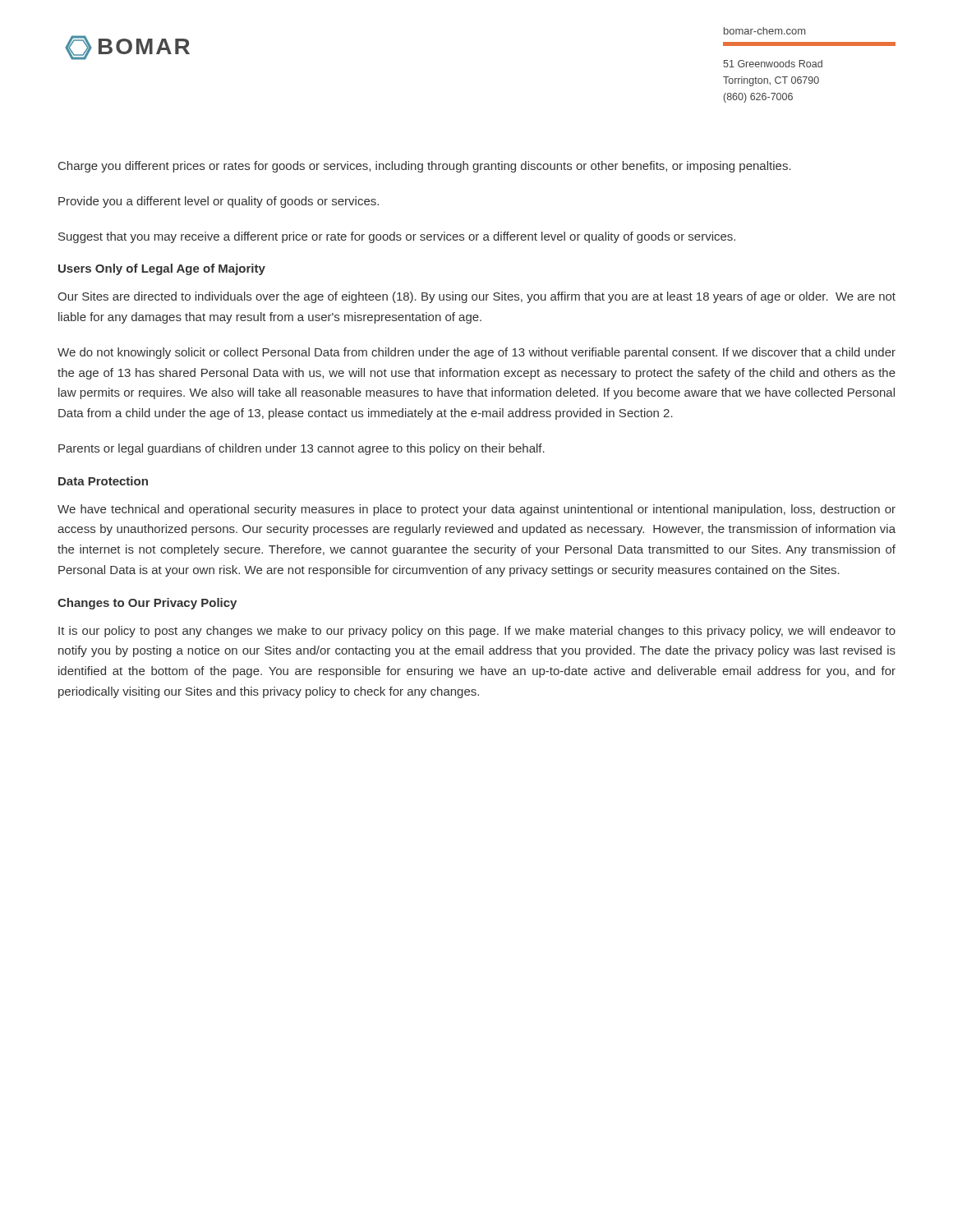Navigate to the block starting "It is our policy"
The image size is (953, 1232).
[476, 660]
